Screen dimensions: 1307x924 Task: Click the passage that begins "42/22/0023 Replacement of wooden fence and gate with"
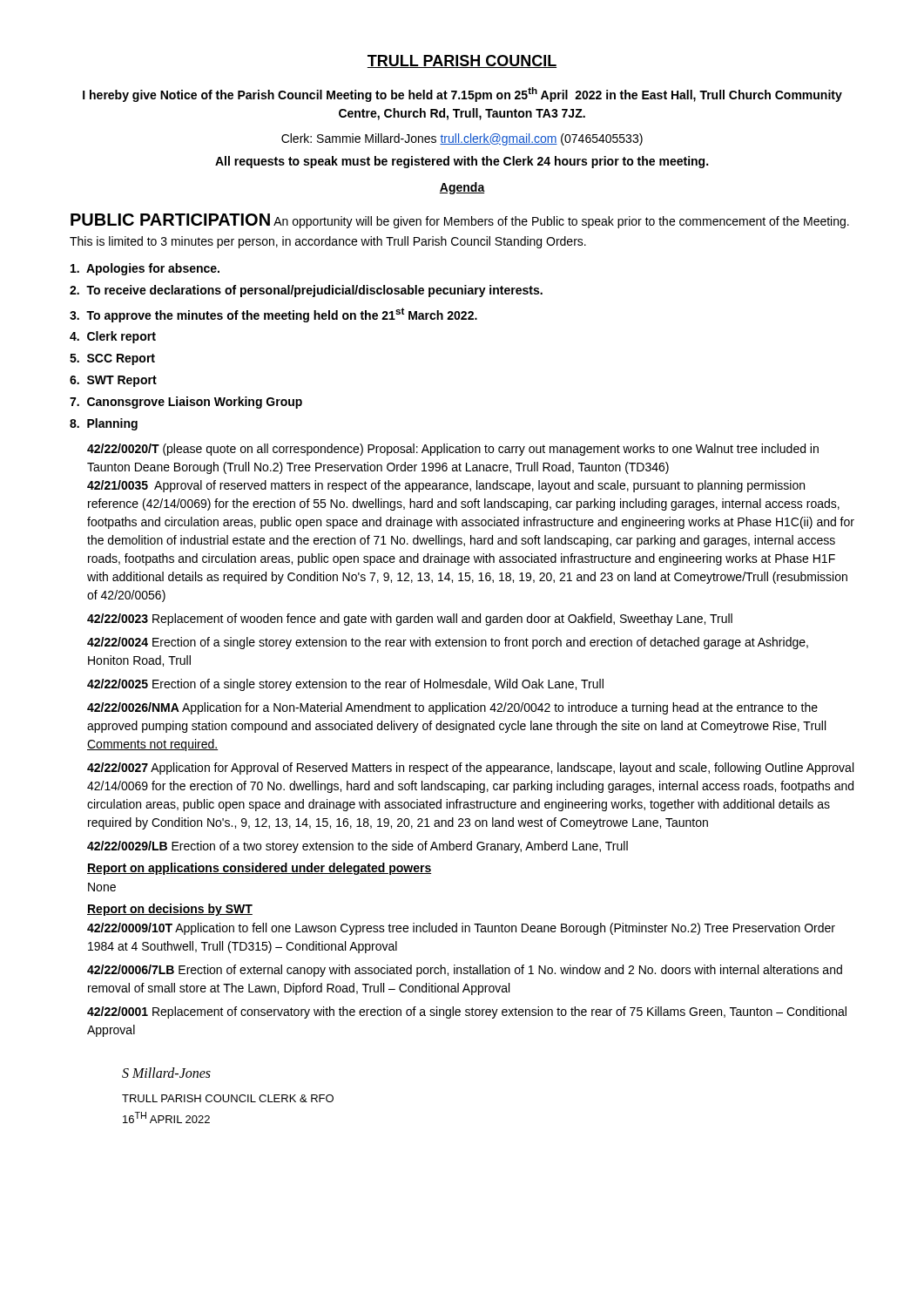[x=410, y=619]
